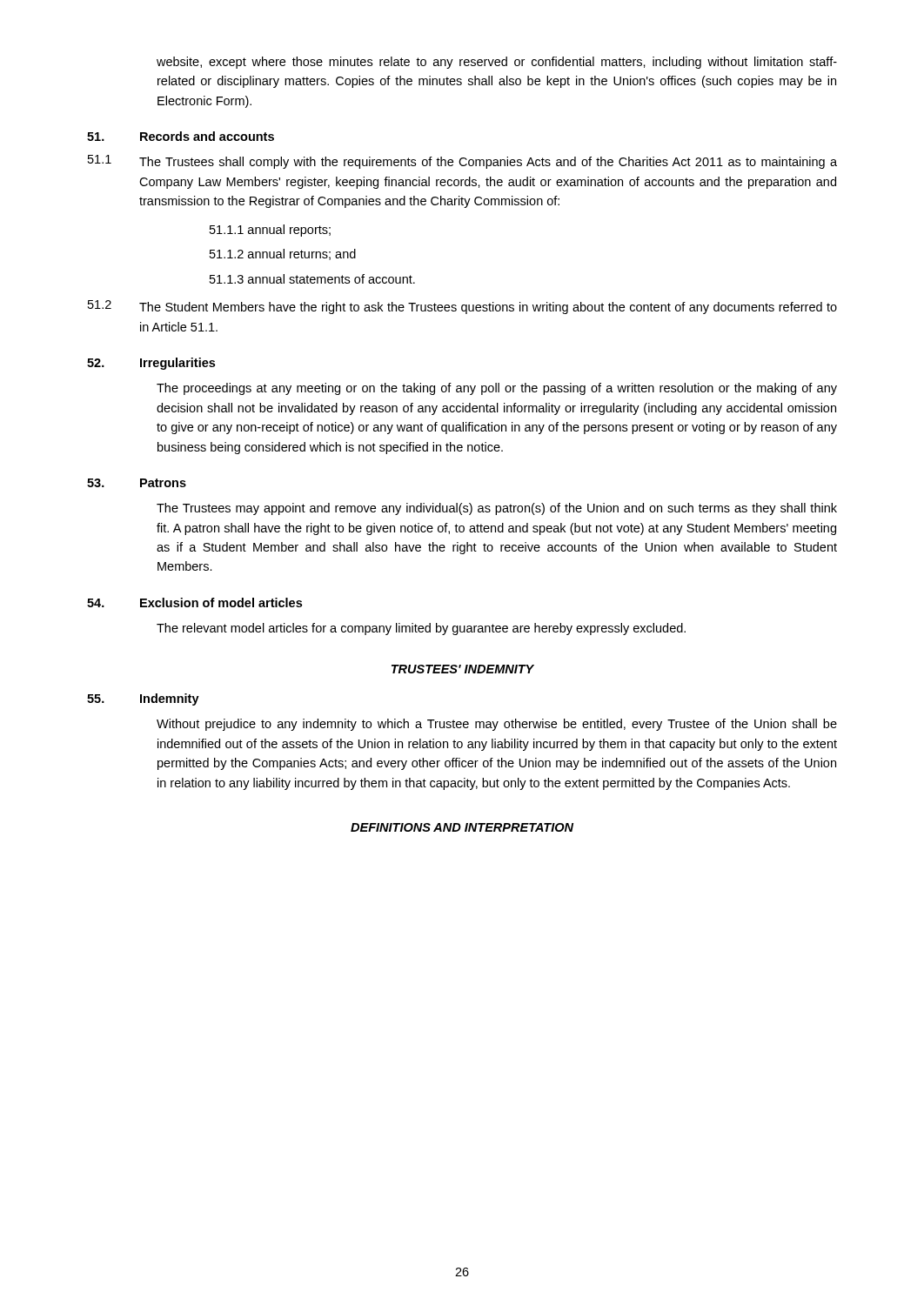The height and width of the screenshot is (1305, 924).
Task: Find the element starting "51.1.2 annual returns; and"
Action: 282,254
